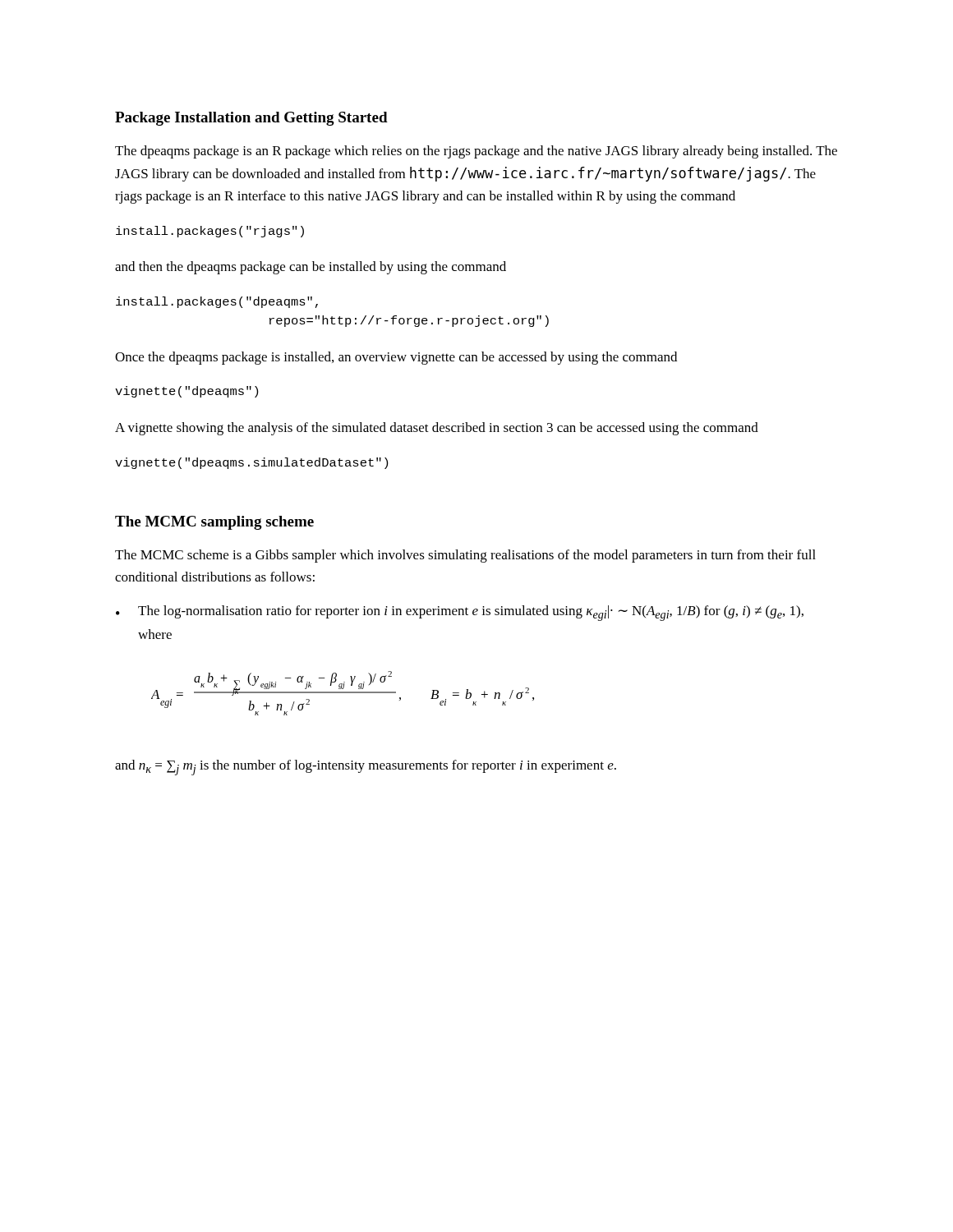Locate the text block that reads "Once the dpeaqms package is installed, an"
Image resolution: width=953 pixels, height=1232 pixels.
coord(396,357)
